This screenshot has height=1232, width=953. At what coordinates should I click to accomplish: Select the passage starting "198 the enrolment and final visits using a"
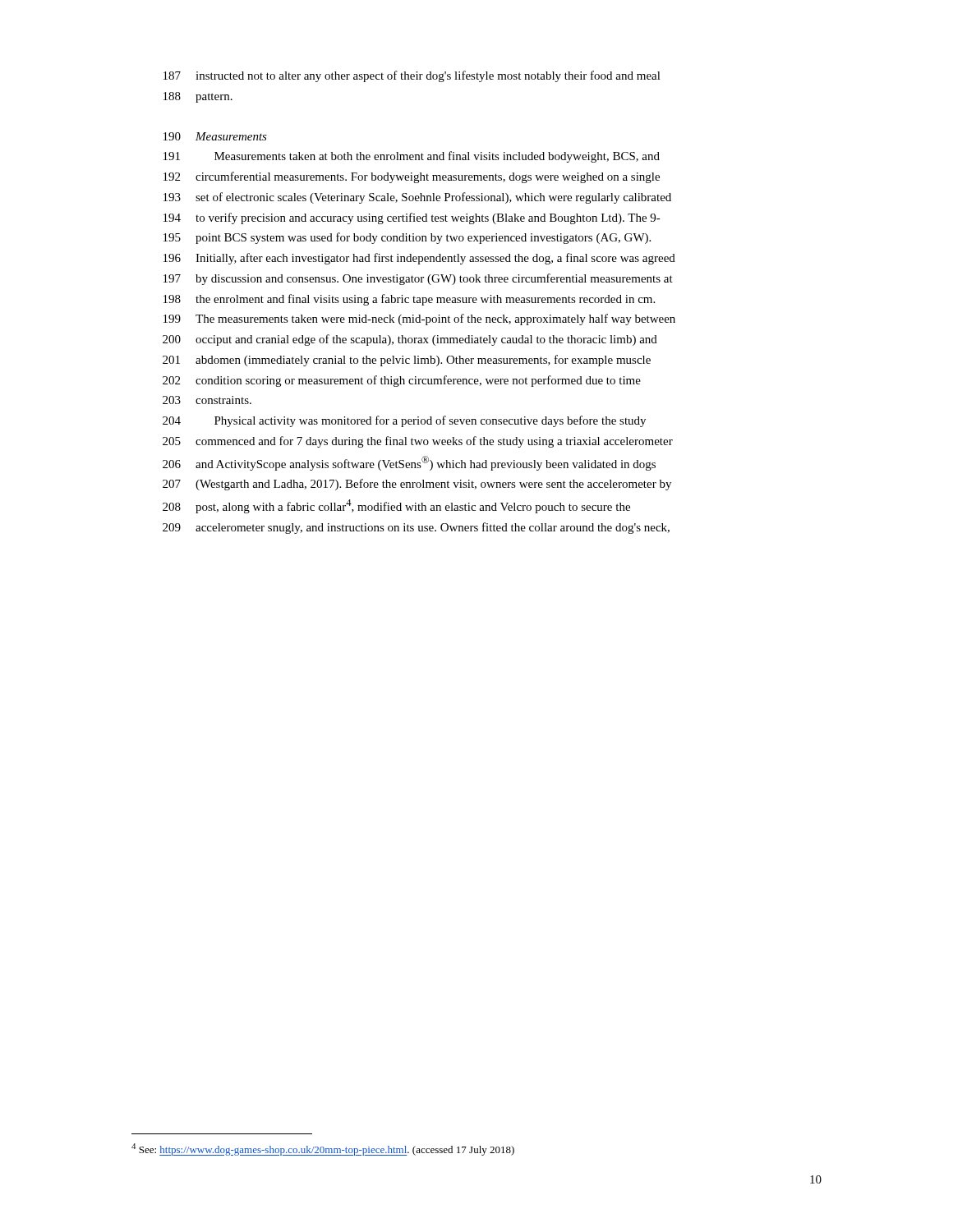coord(476,299)
